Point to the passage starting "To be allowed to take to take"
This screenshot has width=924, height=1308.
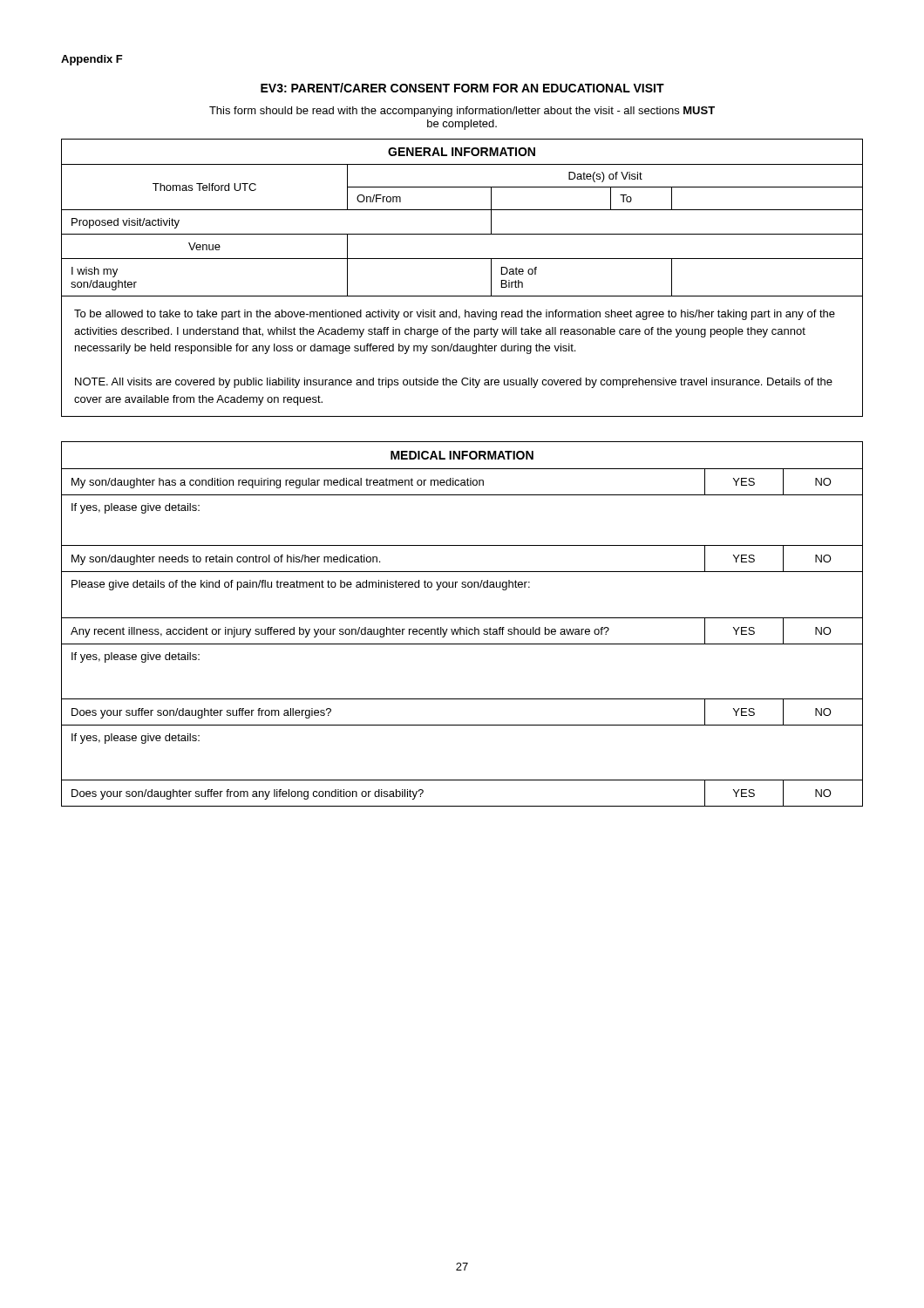(455, 356)
